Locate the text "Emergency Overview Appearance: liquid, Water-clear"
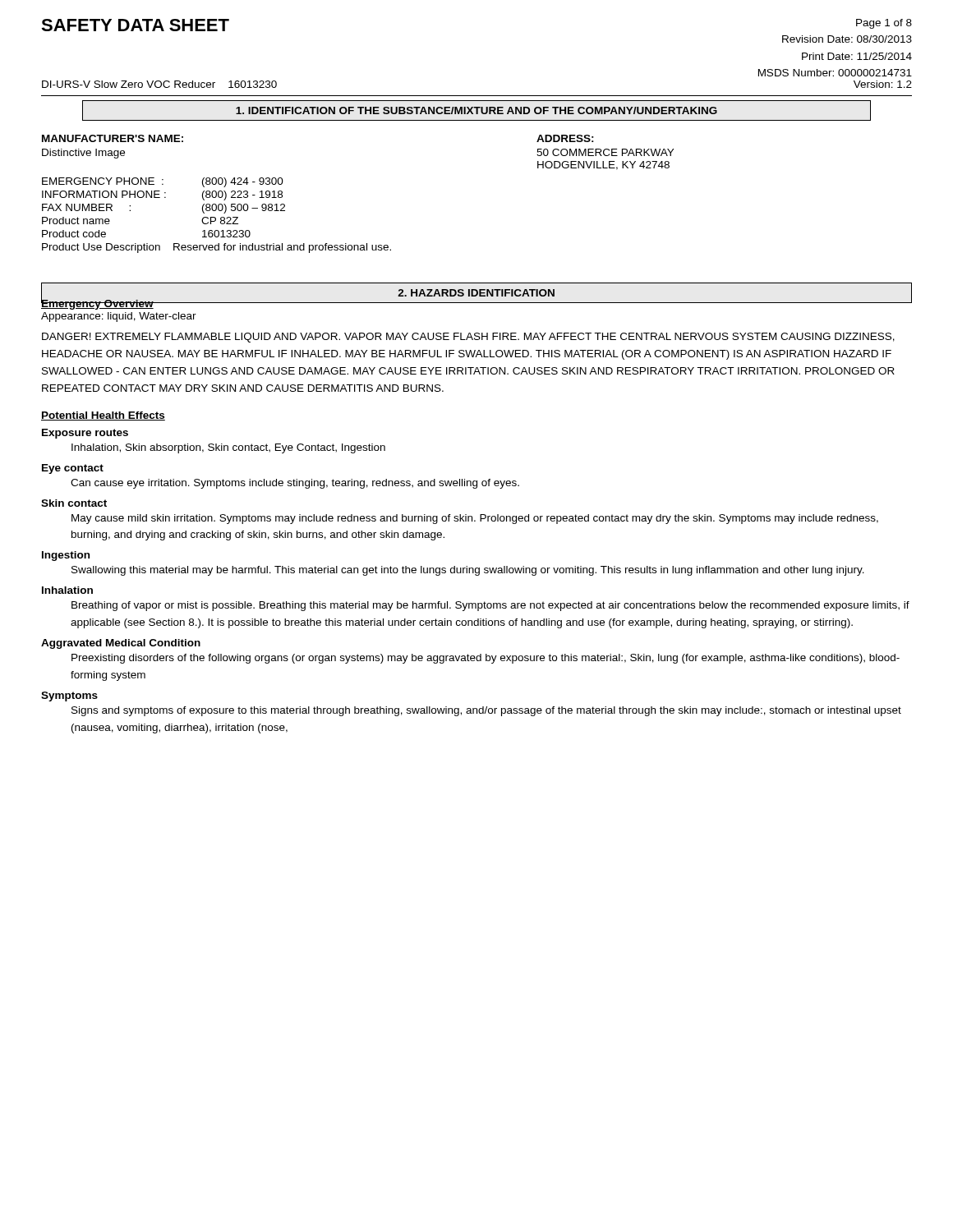The width and height of the screenshot is (953, 1232). tap(119, 310)
